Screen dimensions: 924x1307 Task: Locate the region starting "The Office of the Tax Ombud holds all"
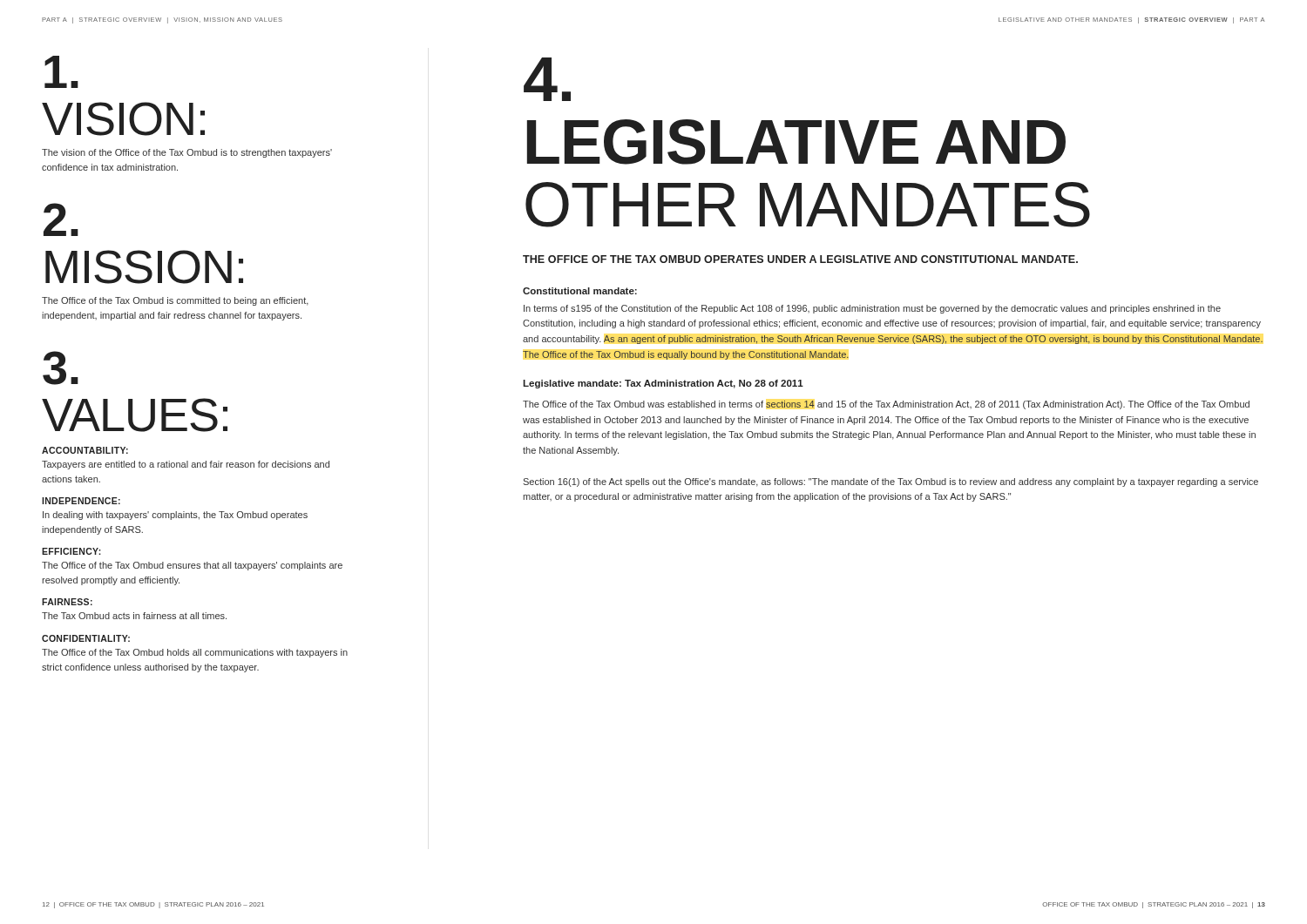[195, 659]
